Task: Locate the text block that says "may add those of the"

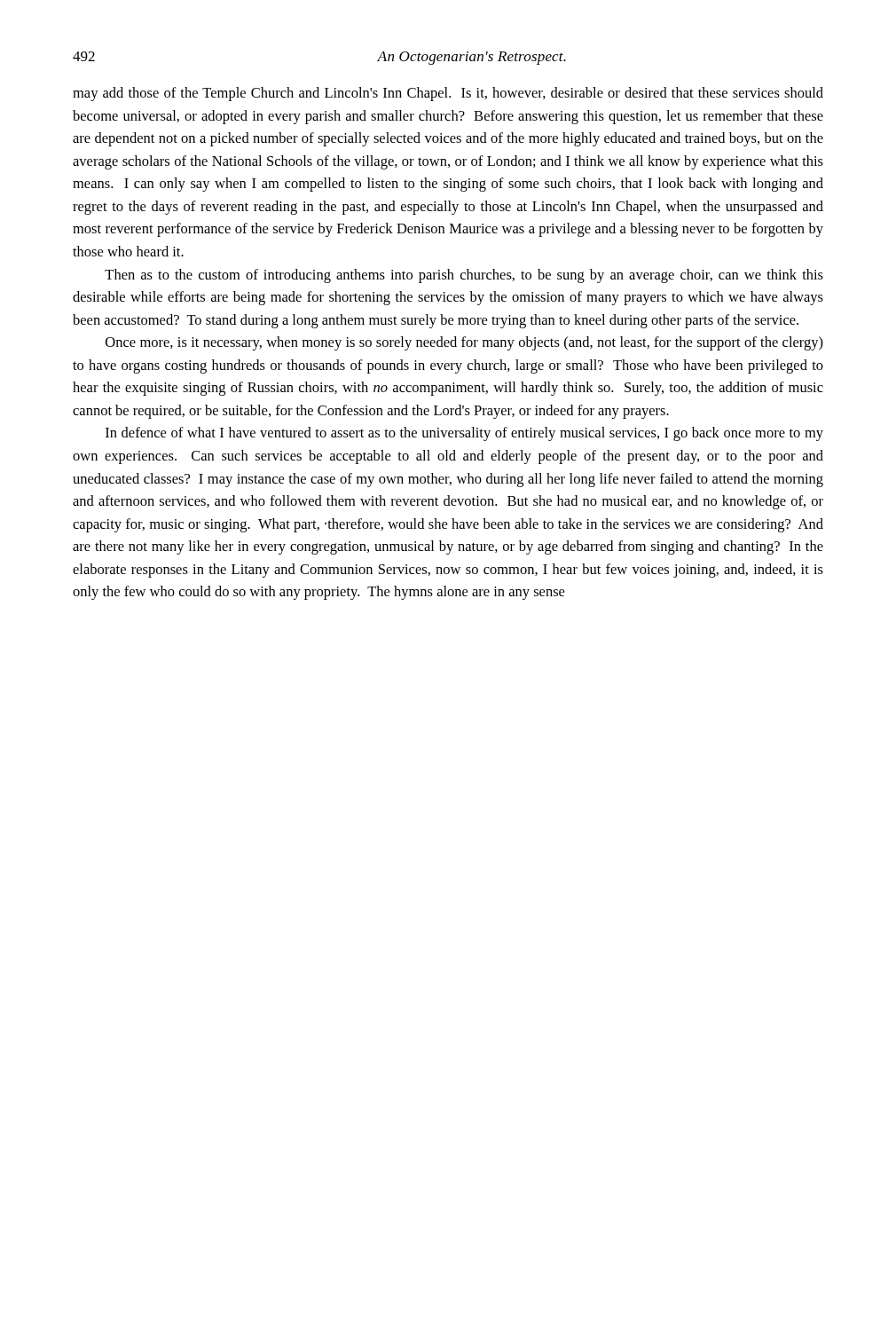Action: pos(448,342)
